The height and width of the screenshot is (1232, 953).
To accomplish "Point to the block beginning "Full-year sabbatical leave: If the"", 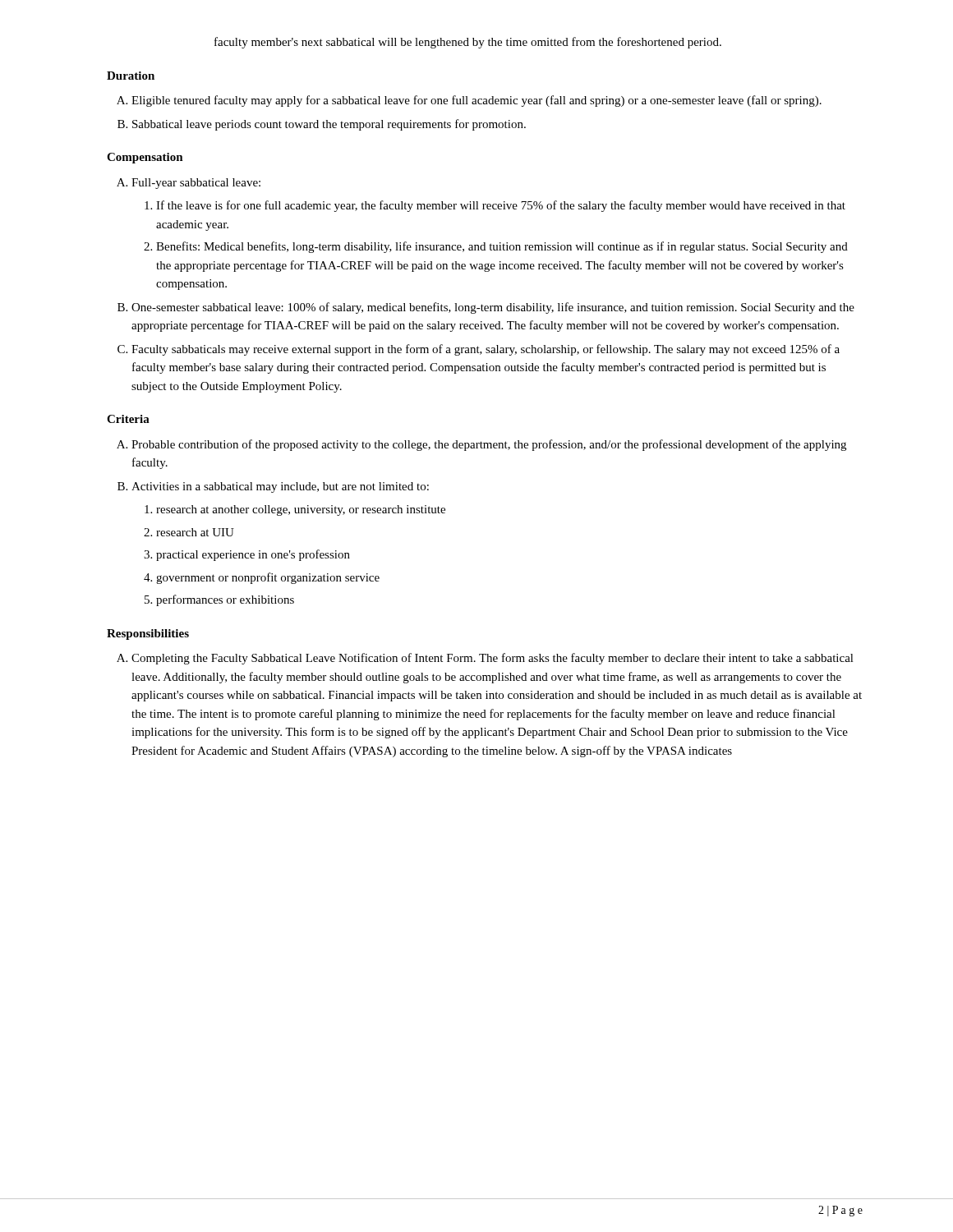I will coord(497,234).
